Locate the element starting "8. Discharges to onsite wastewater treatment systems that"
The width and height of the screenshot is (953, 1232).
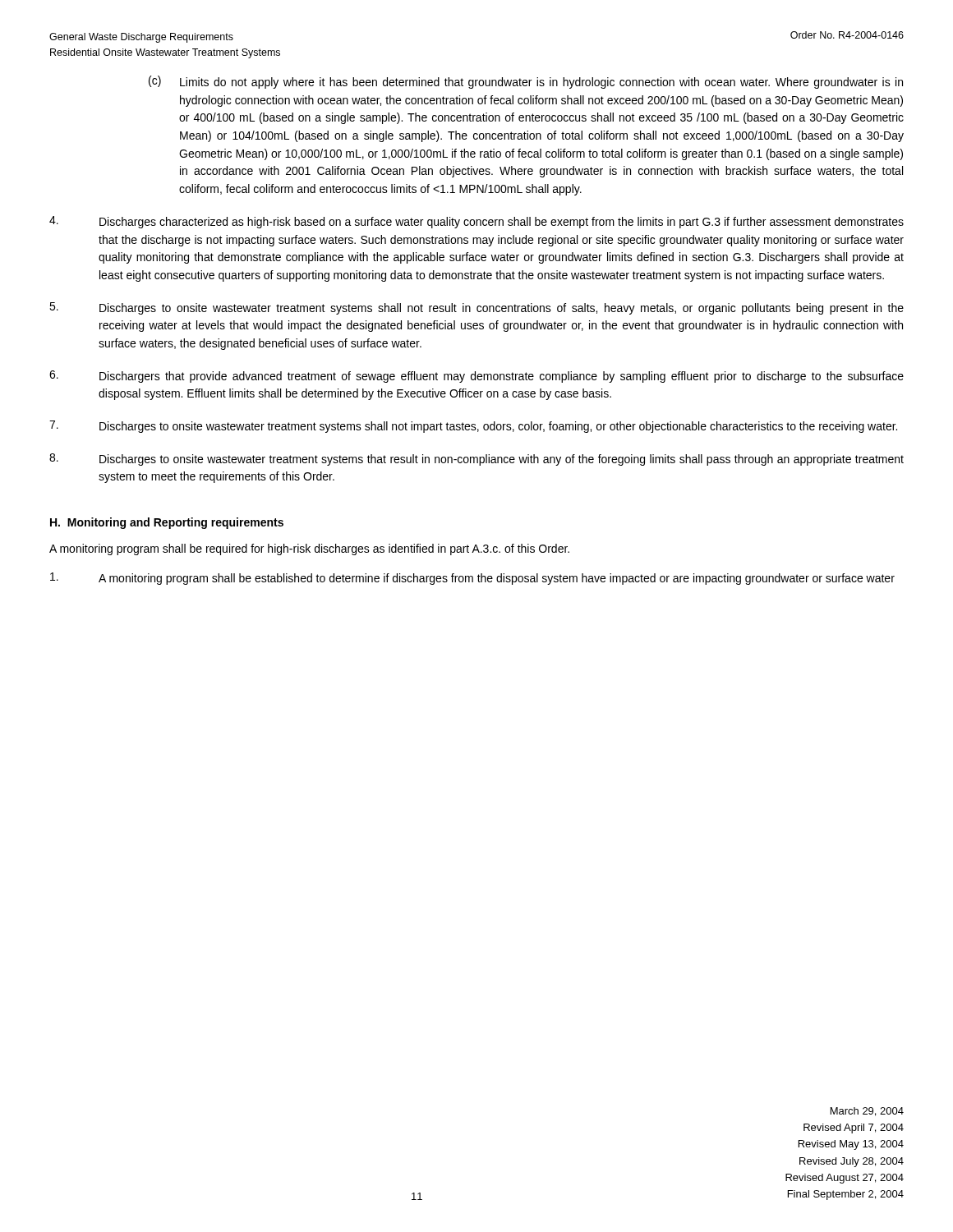click(x=476, y=468)
